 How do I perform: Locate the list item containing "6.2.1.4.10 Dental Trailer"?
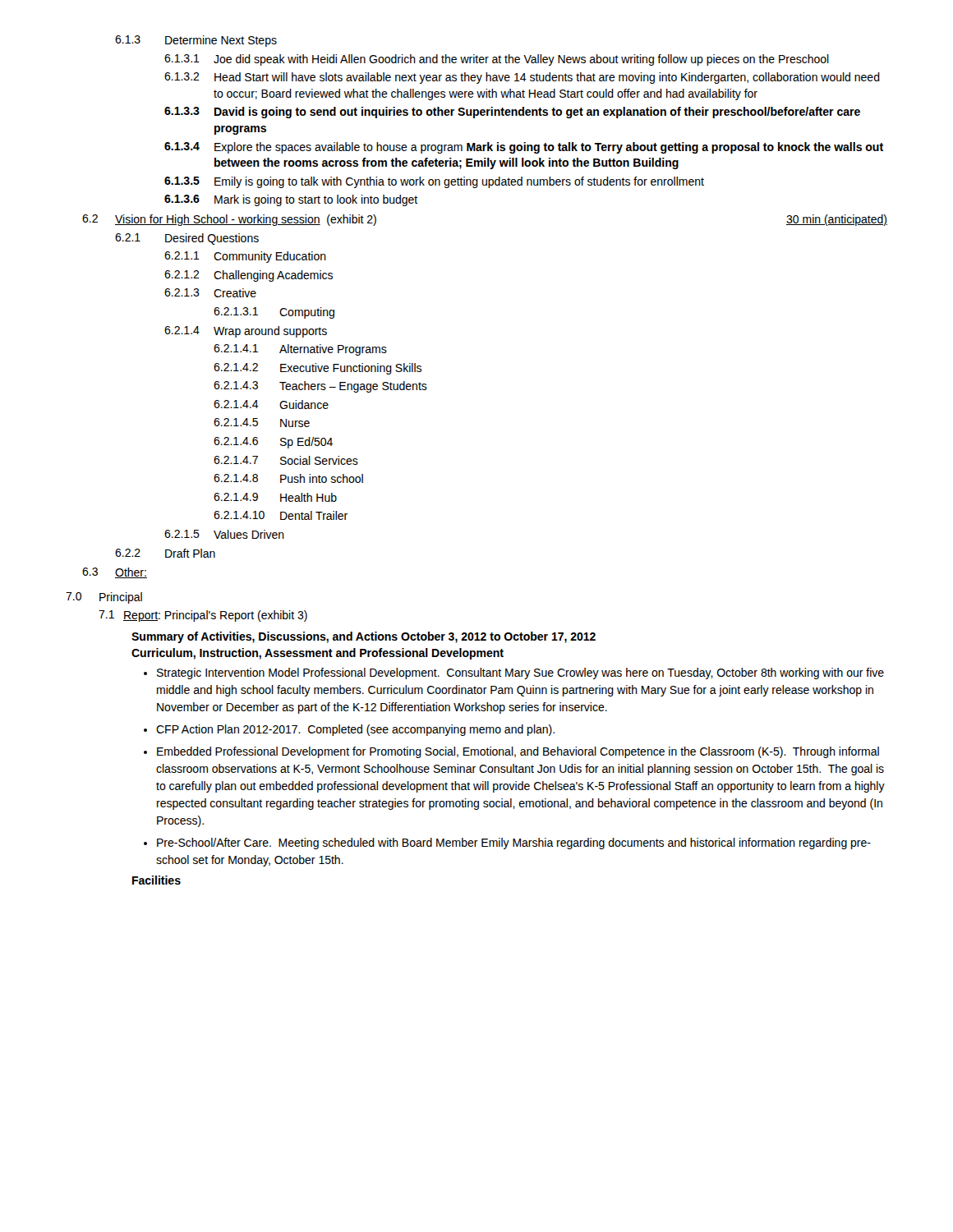pyautogui.click(x=281, y=515)
